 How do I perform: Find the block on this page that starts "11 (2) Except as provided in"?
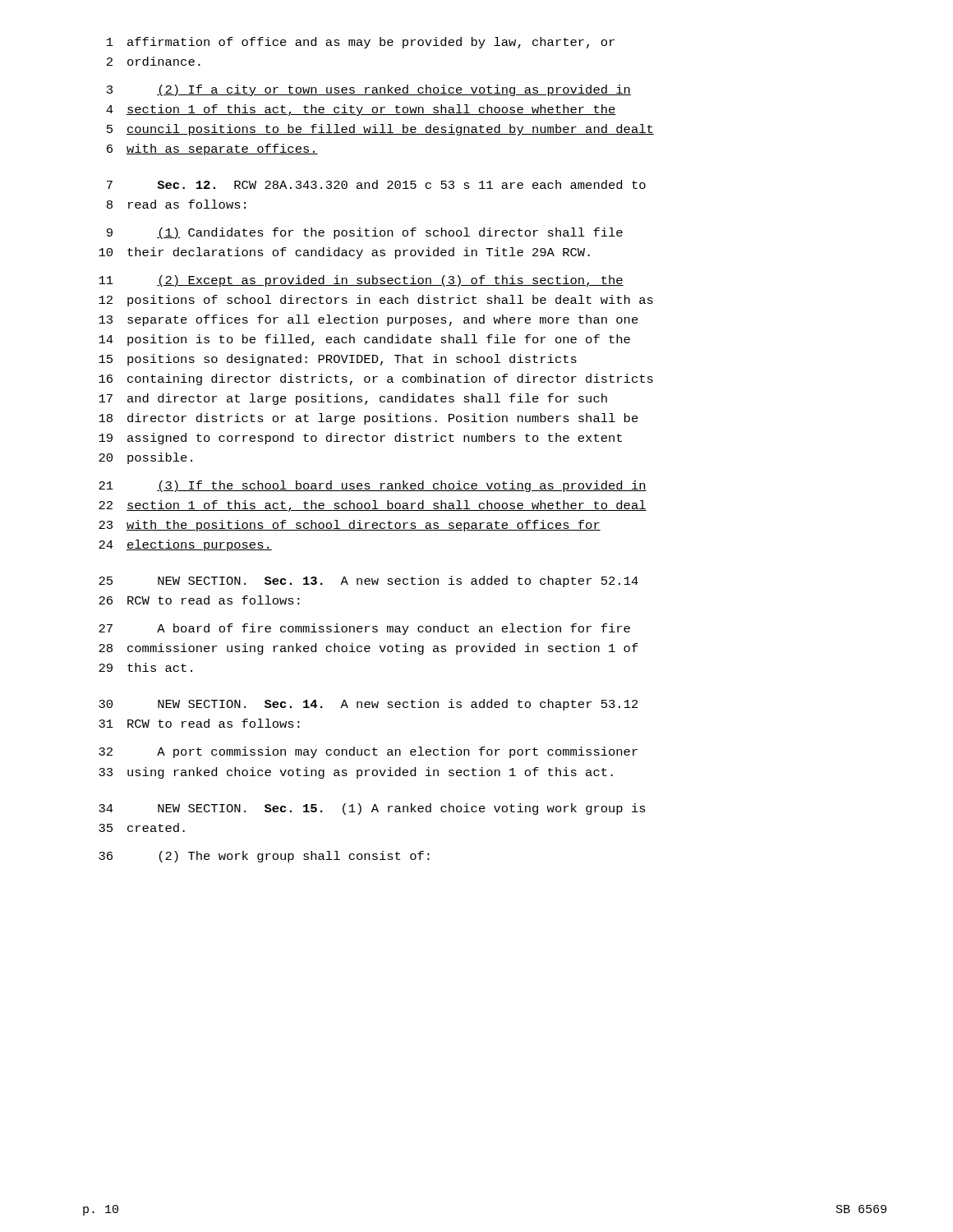click(x=485, y=281)
